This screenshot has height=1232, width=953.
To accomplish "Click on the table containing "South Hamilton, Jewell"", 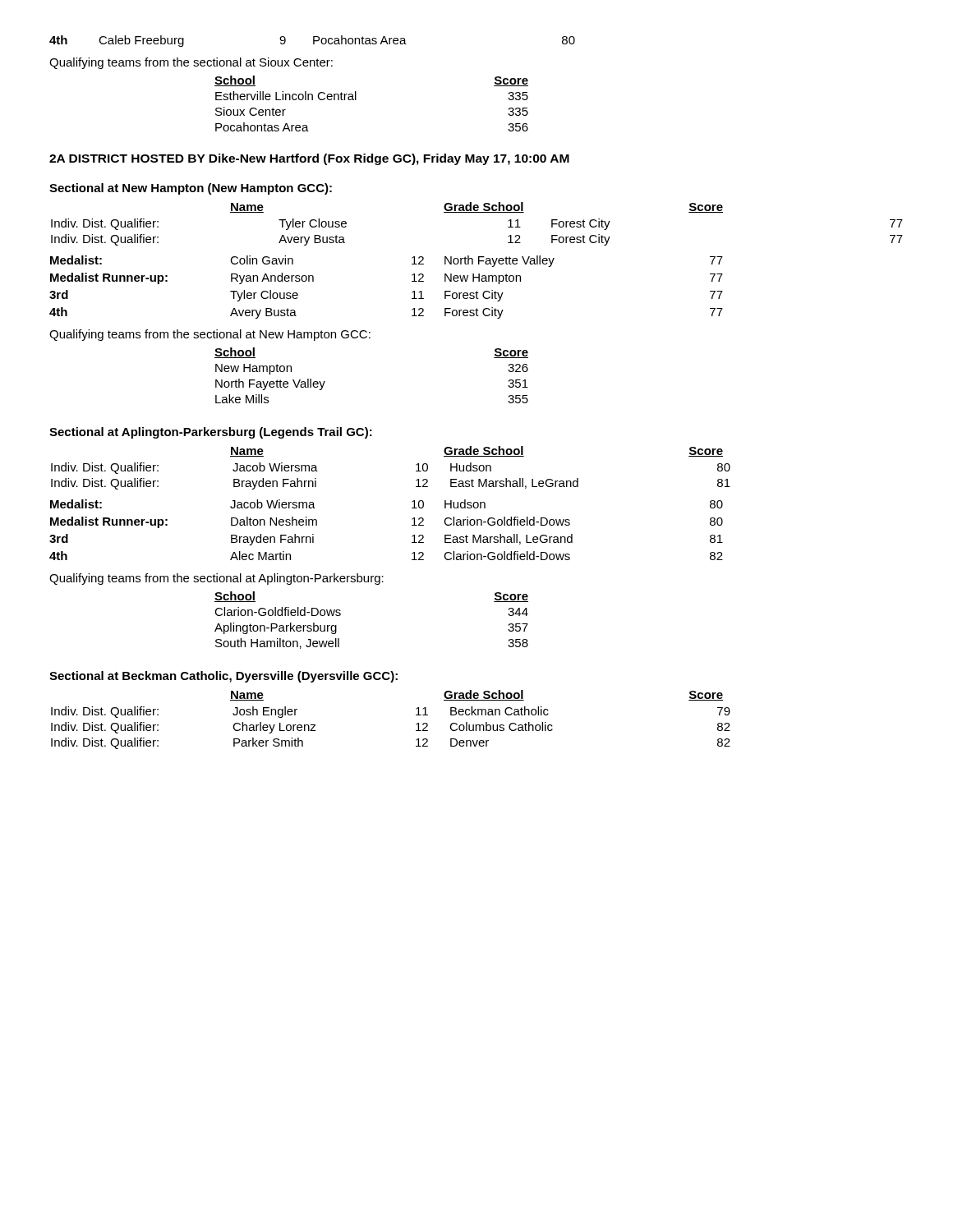I will pyautogui.click(x=559, y=619).
